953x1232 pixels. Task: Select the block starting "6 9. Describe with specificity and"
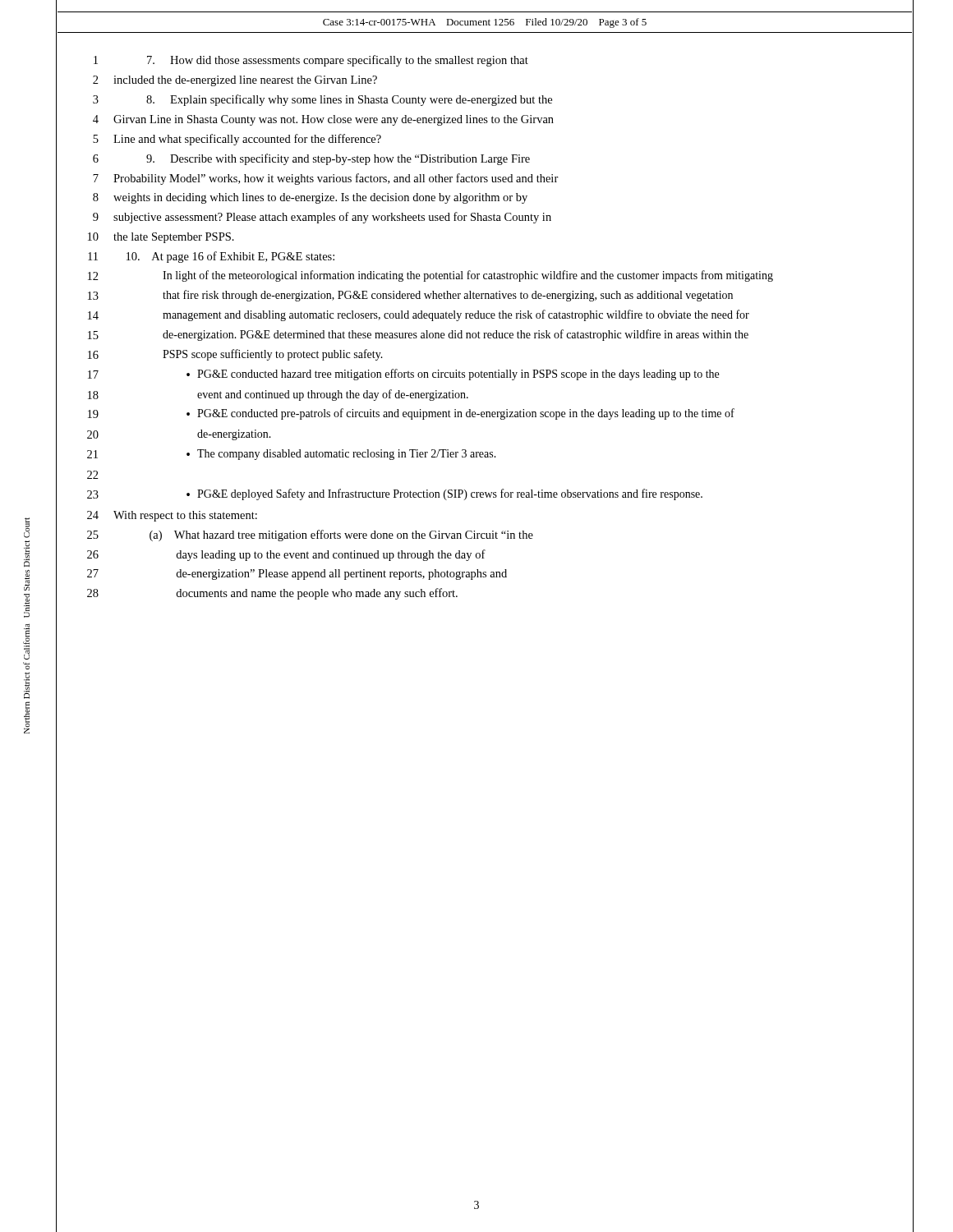click(485, 198)
